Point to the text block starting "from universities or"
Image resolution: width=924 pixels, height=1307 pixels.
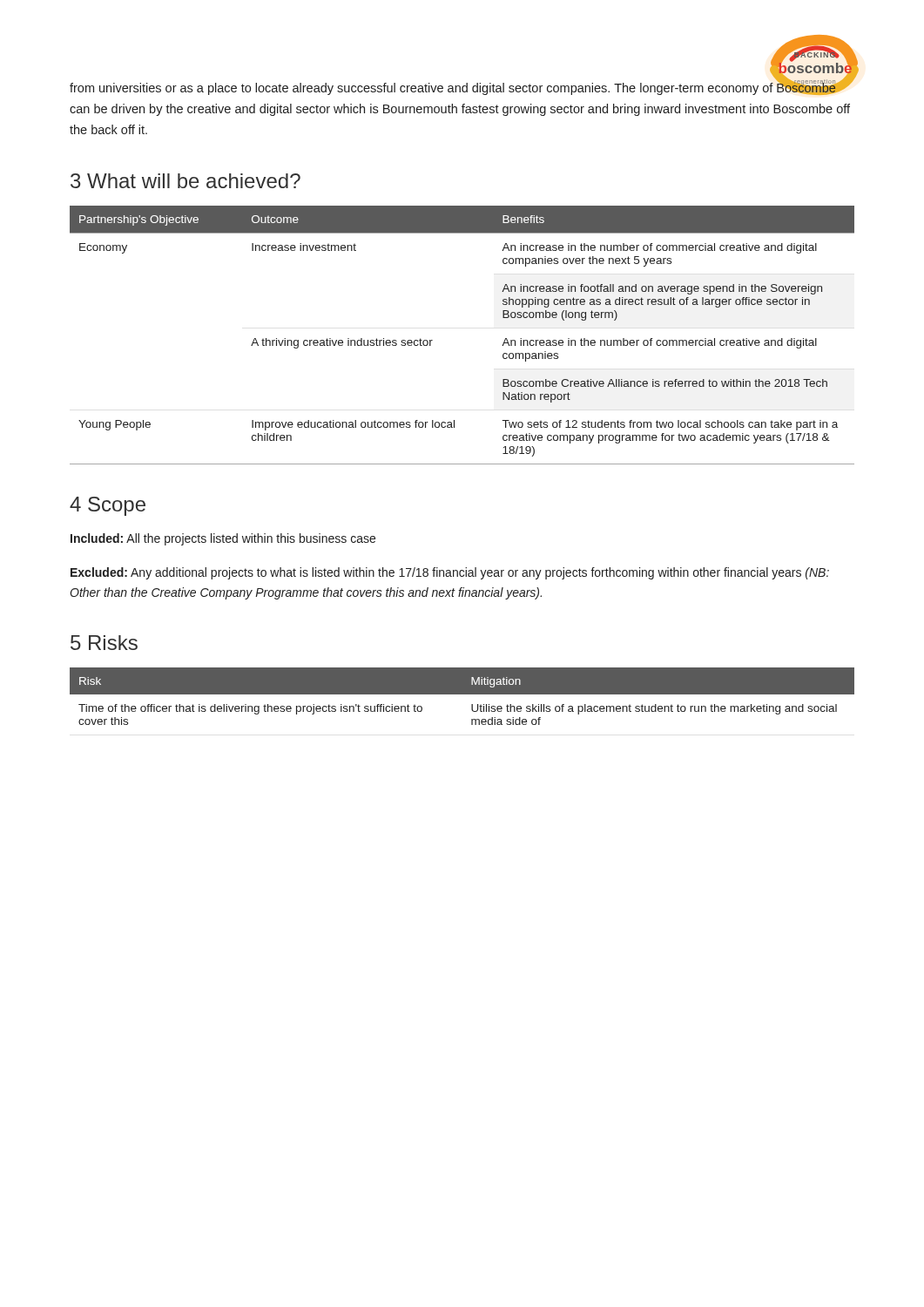point(460,109)
